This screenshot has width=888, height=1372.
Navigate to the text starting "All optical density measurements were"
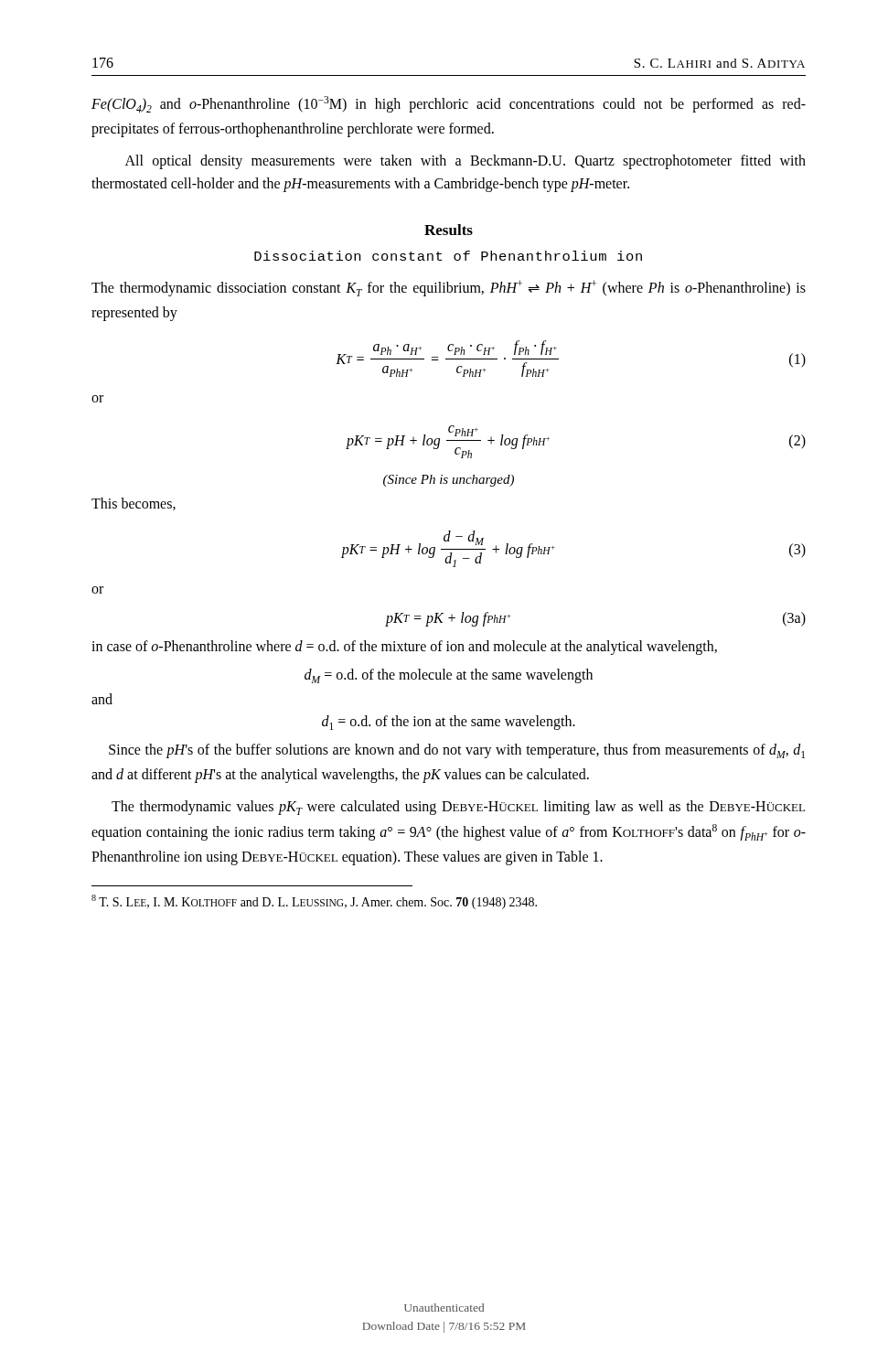(x=449, y=172)
